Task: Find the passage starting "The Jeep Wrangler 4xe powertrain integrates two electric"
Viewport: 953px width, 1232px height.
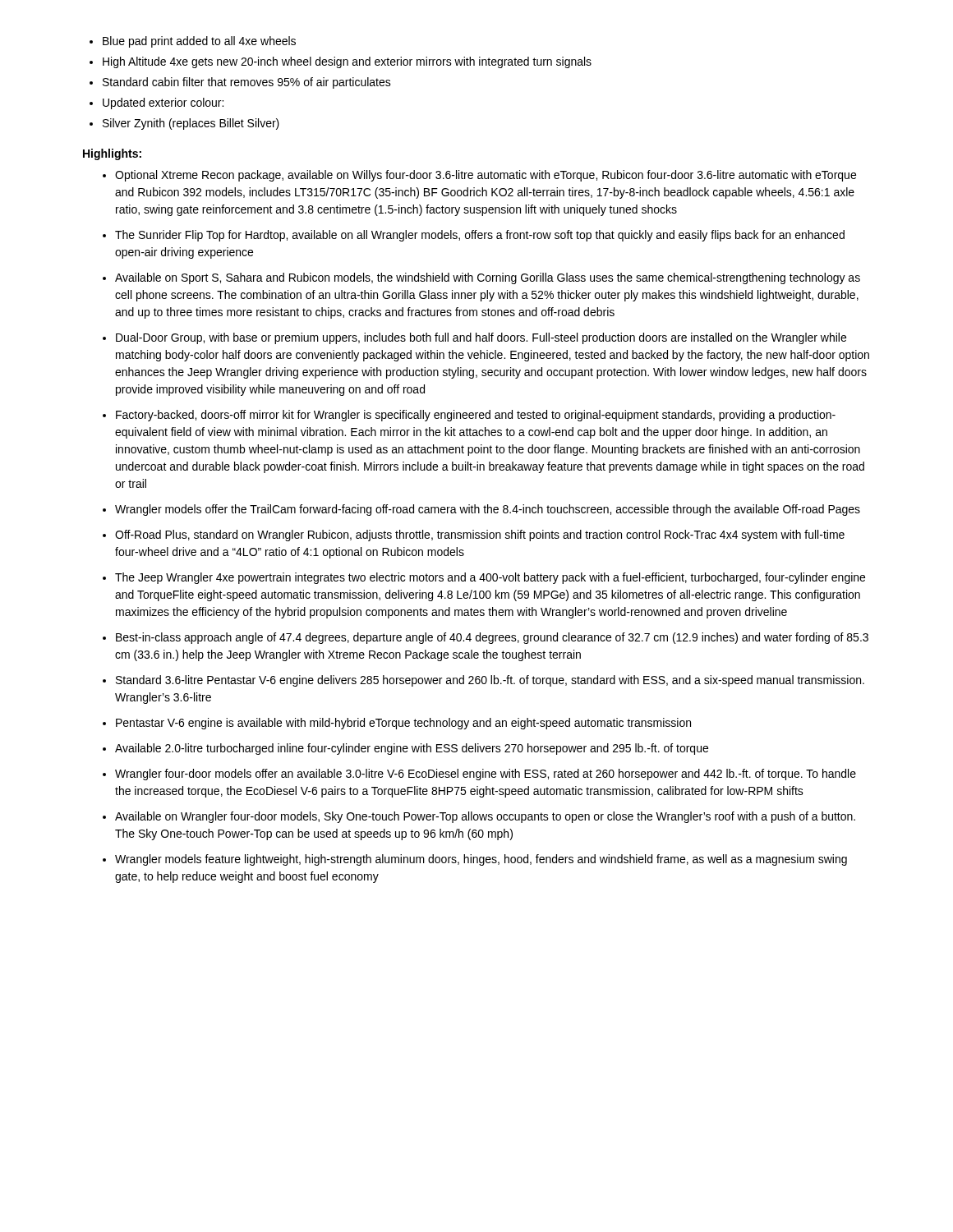Action: pyautogui.click(x=490, y=595)
